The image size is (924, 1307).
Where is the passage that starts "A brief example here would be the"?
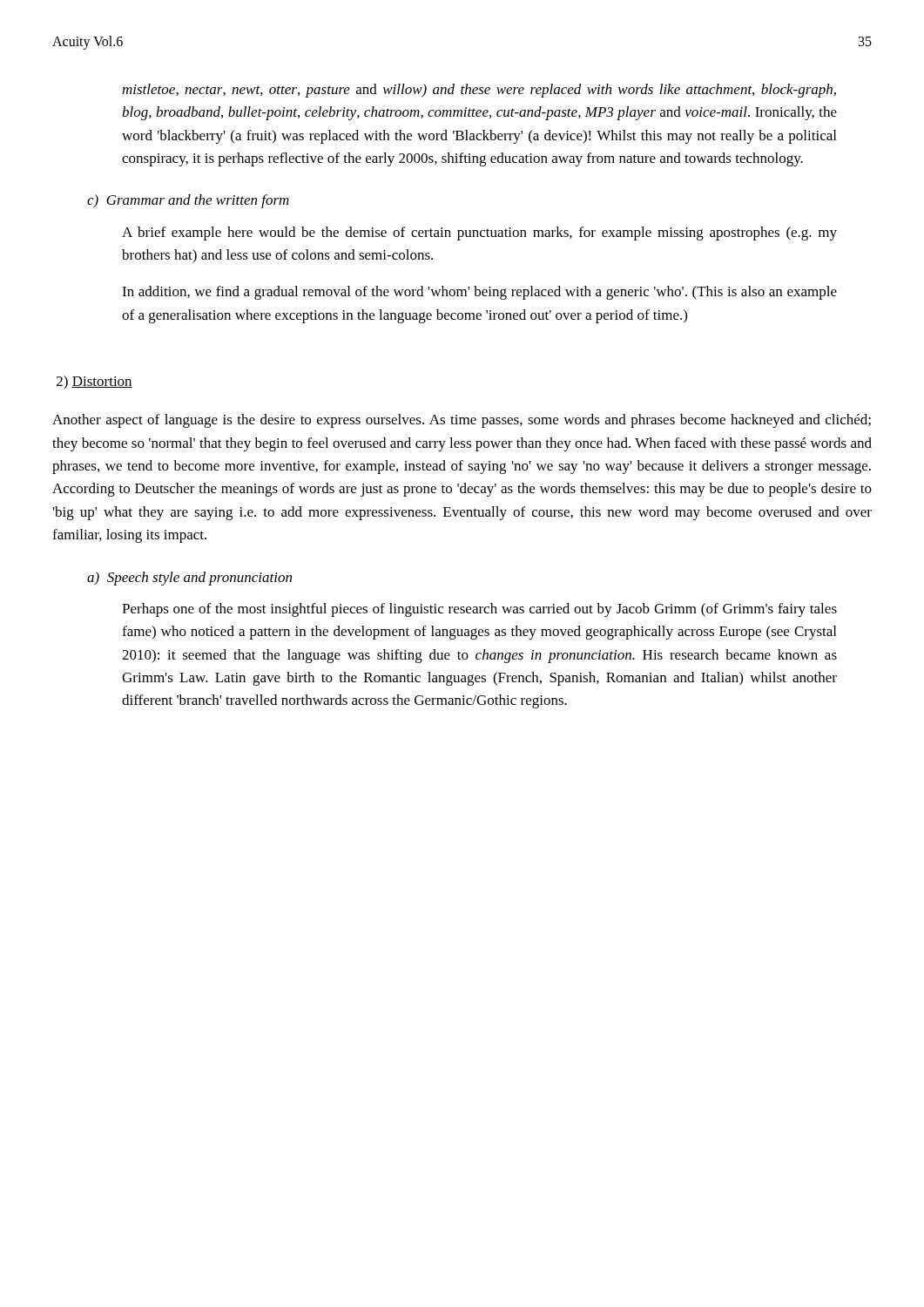(x=479, y=243)
